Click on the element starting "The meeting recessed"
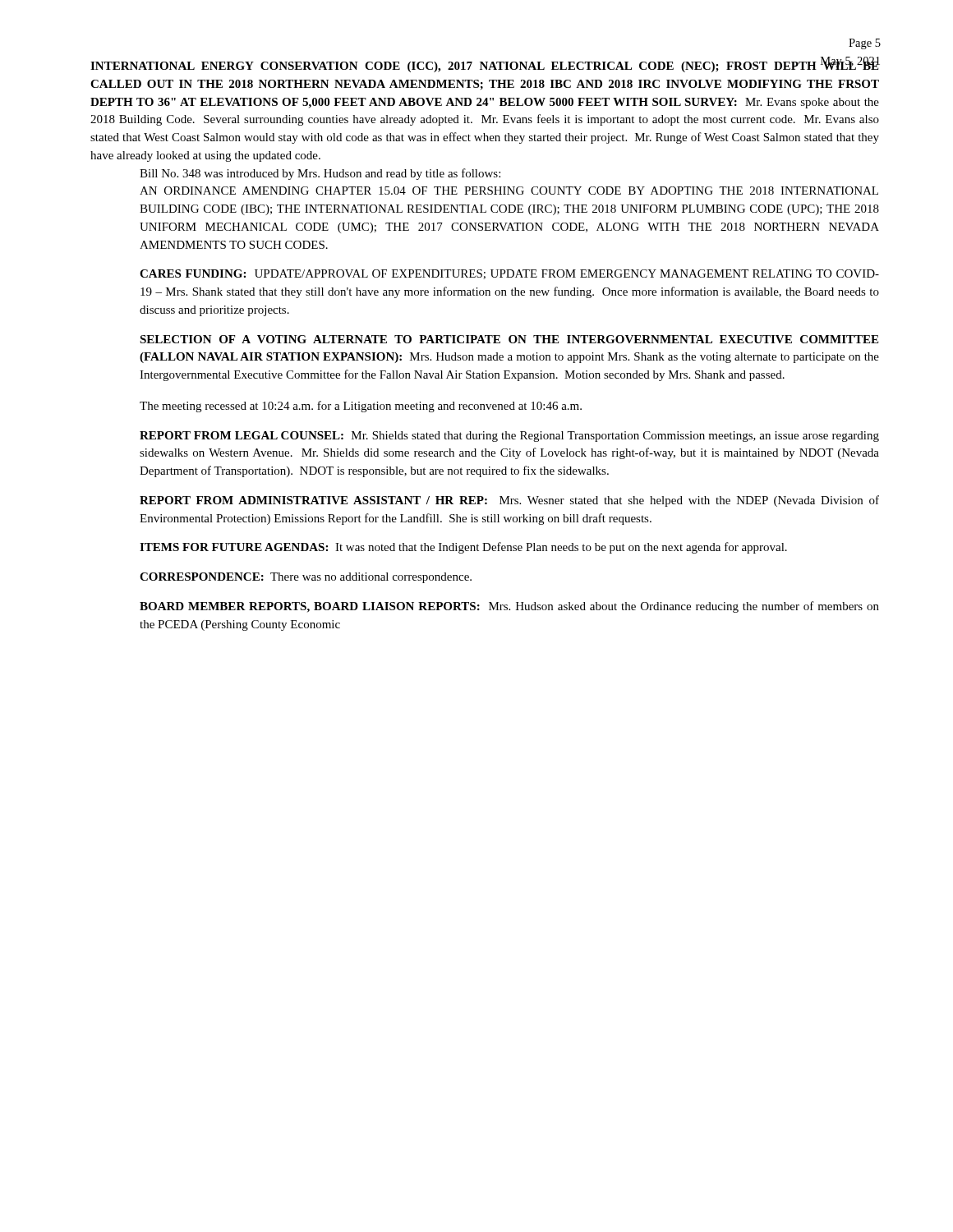 pos(509,406)
